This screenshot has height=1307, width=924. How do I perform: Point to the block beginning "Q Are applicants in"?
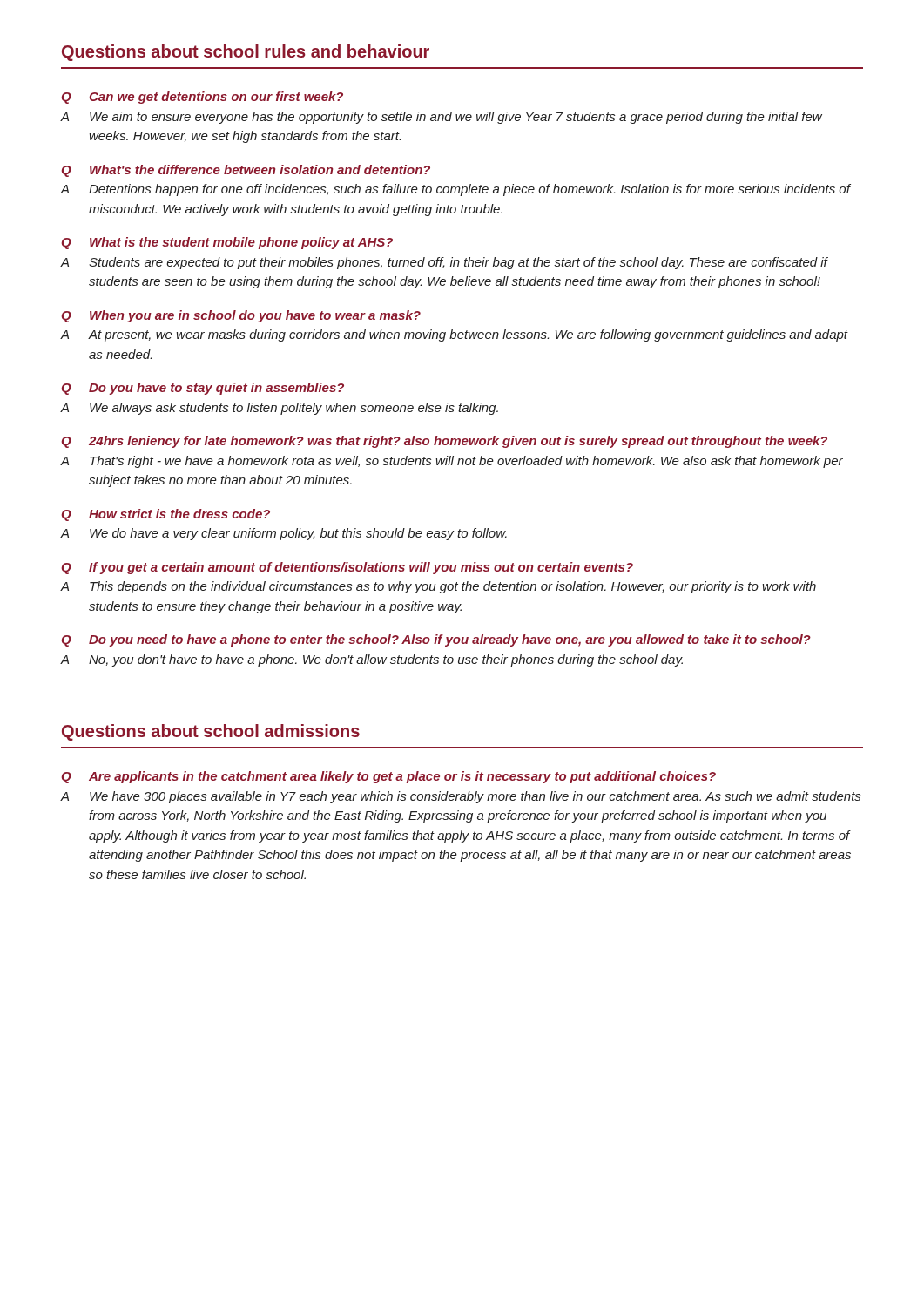pyautogui.click(x=462, y=826)
